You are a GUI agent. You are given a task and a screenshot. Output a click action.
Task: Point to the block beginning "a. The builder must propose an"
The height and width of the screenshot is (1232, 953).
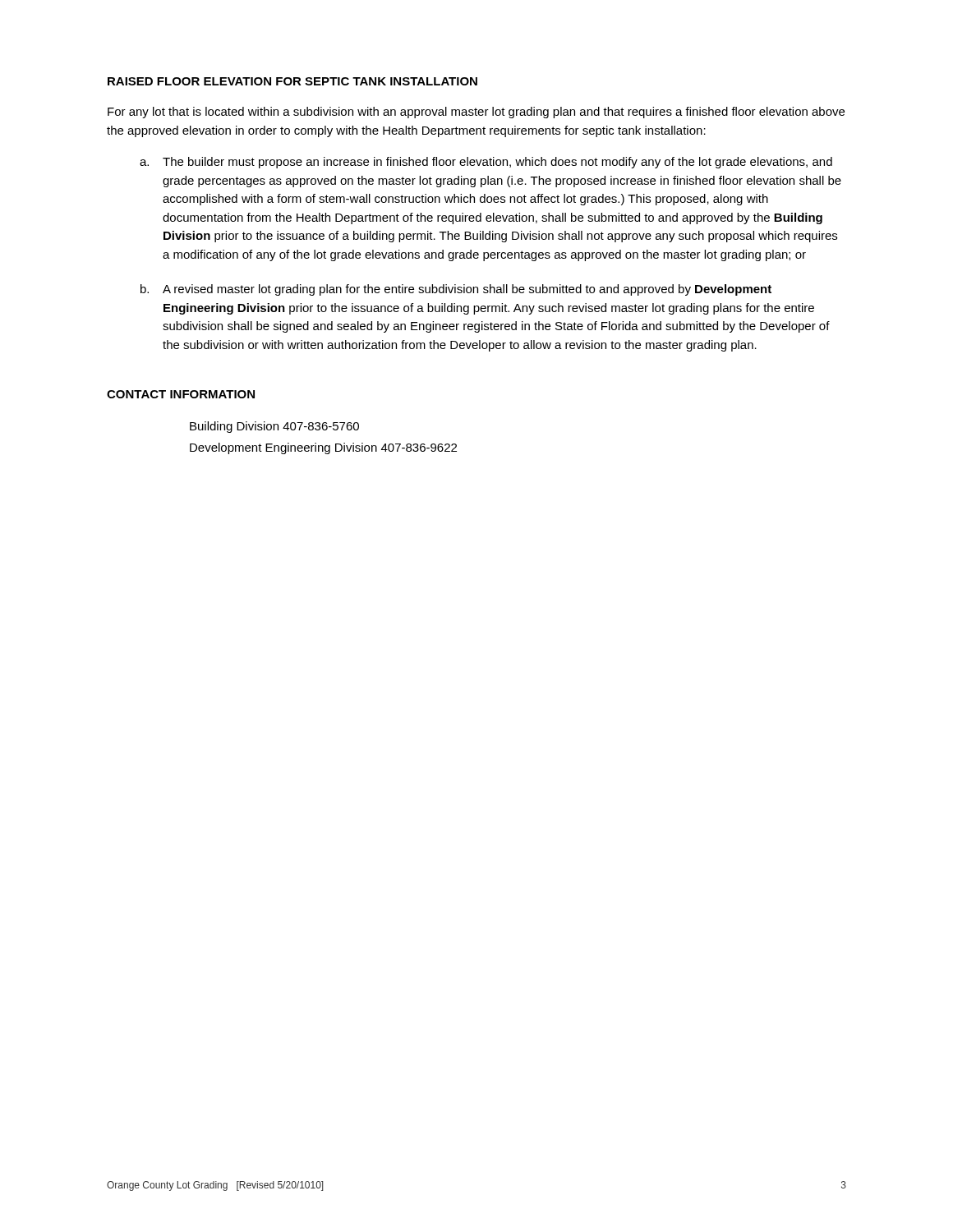coord(493,208)
